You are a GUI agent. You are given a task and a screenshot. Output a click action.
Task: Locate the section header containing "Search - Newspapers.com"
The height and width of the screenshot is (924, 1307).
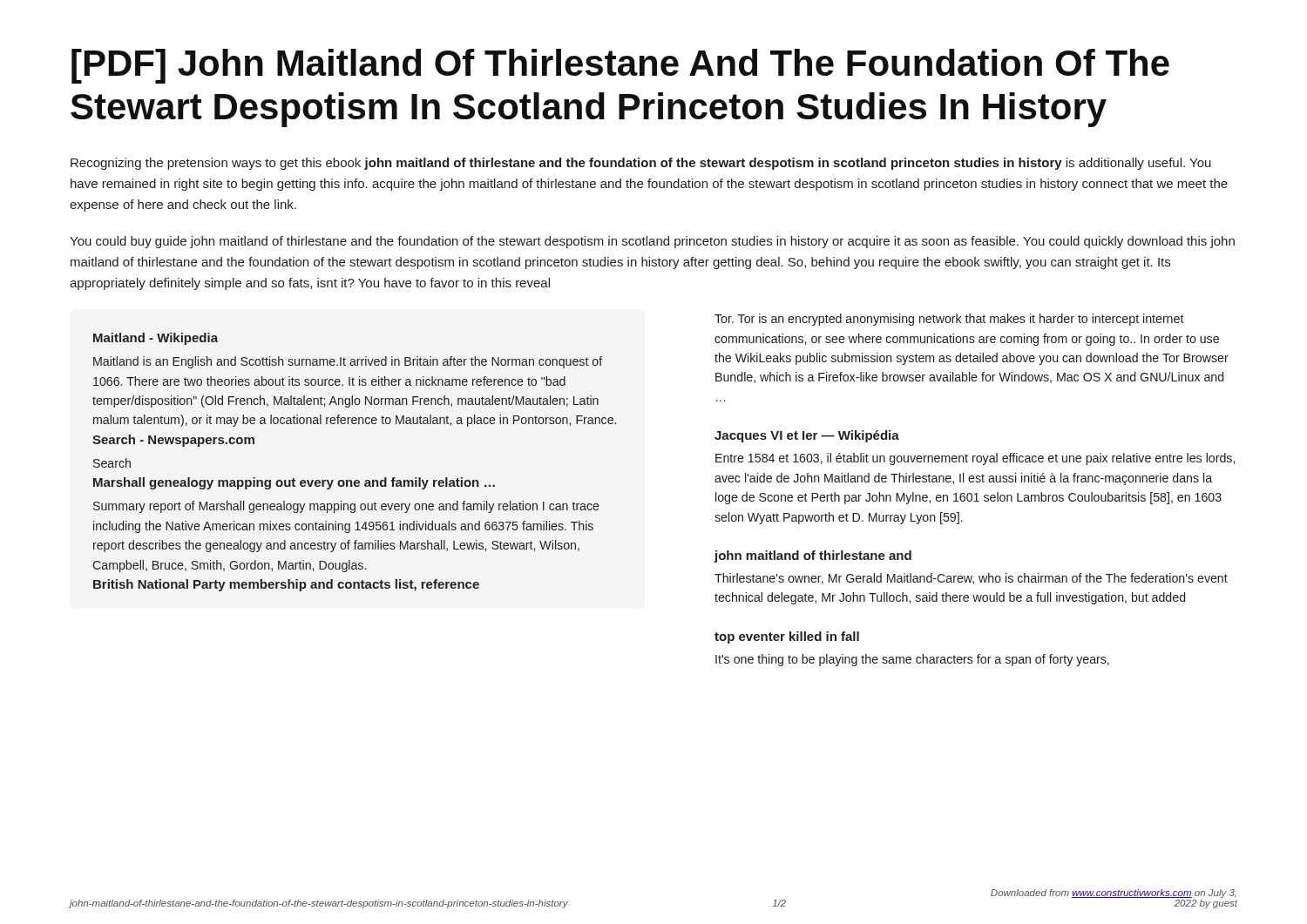[173, 441]
